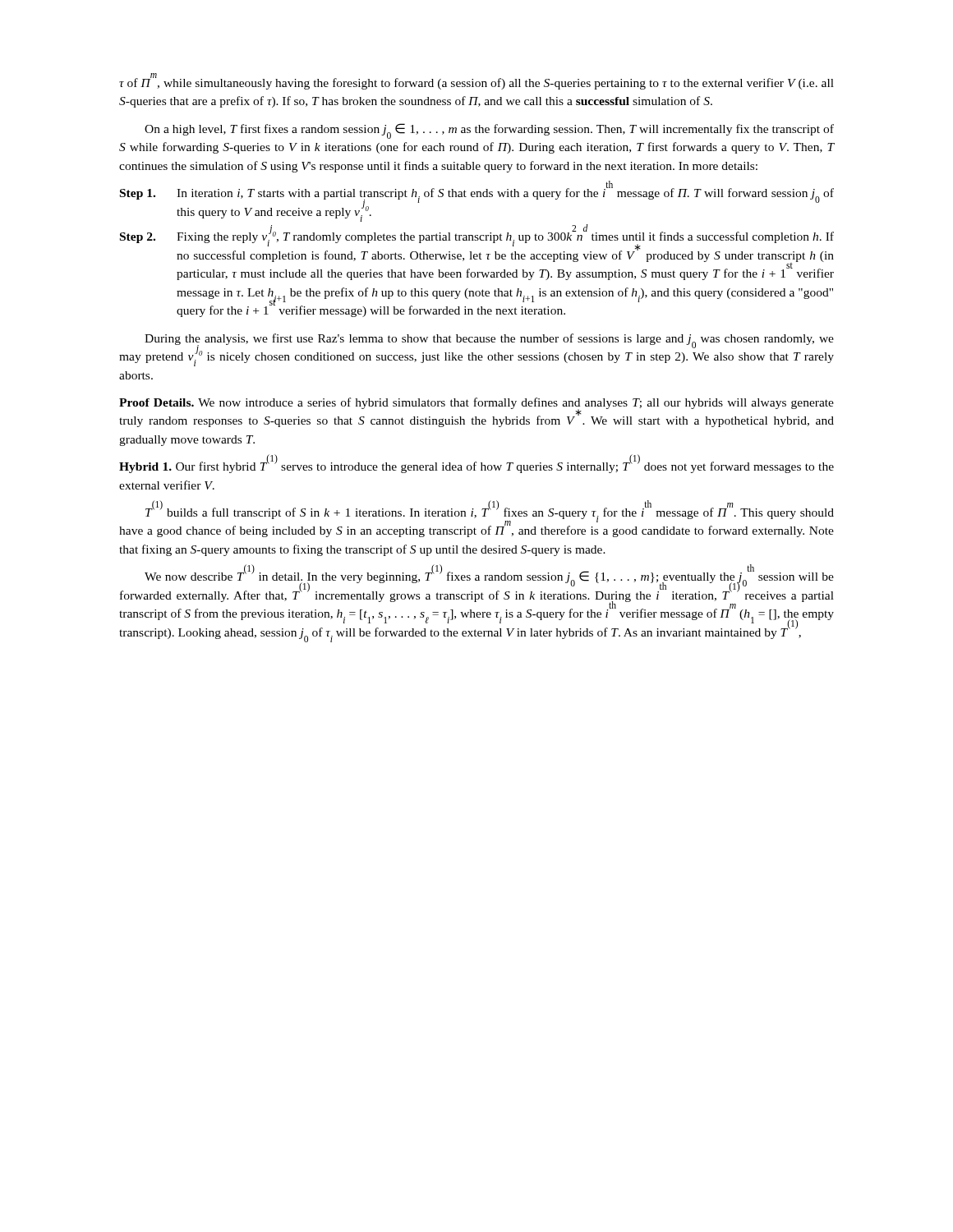
Task: Find the block on this page that starts "Hybrid 1. Our first hybrid"
Action: pos(476,476)
